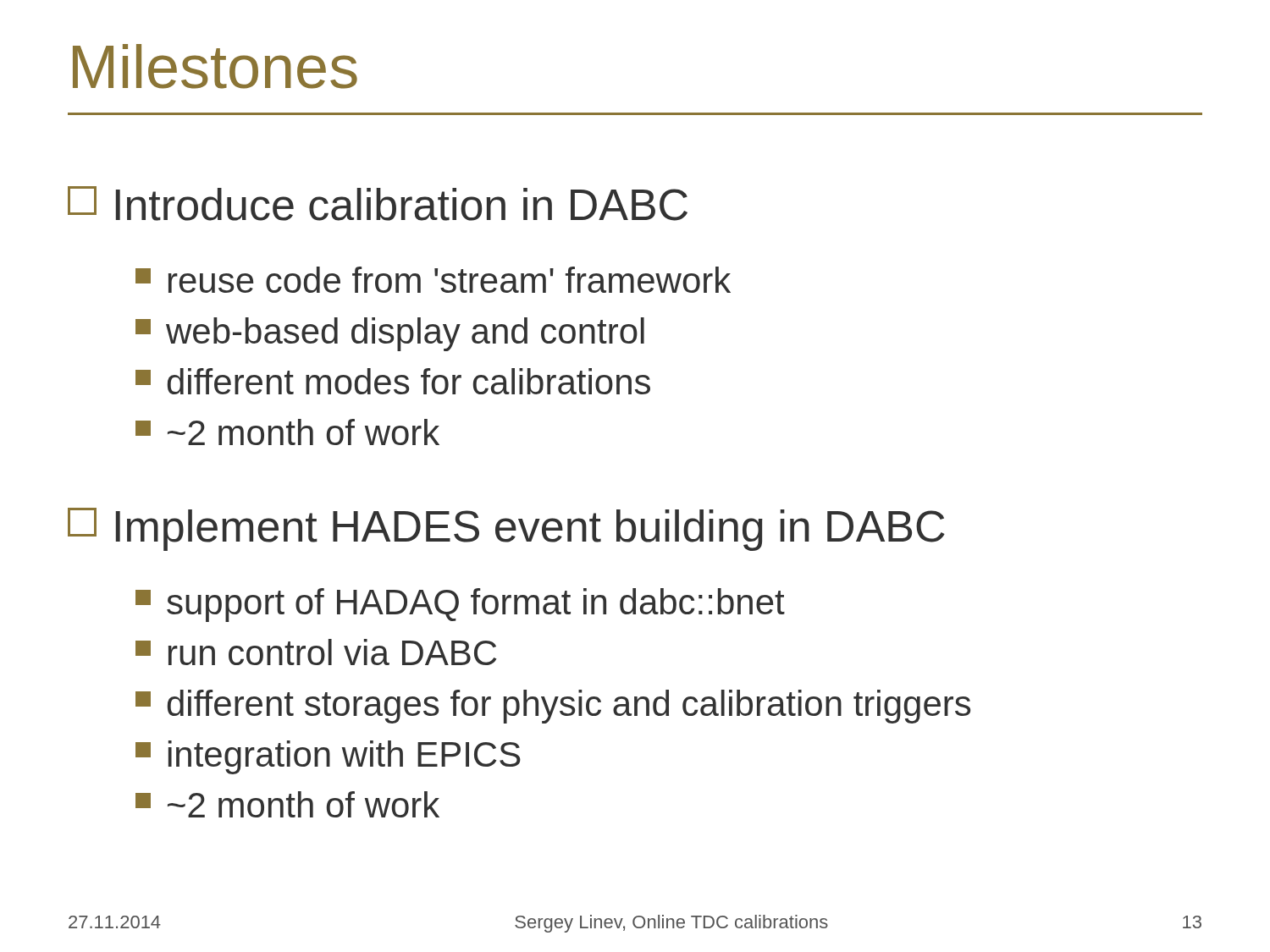Find the list item that reads "Introduce calibration in DABC"
The height and width of the screenshot is (952, 1270).
(379, 205)
